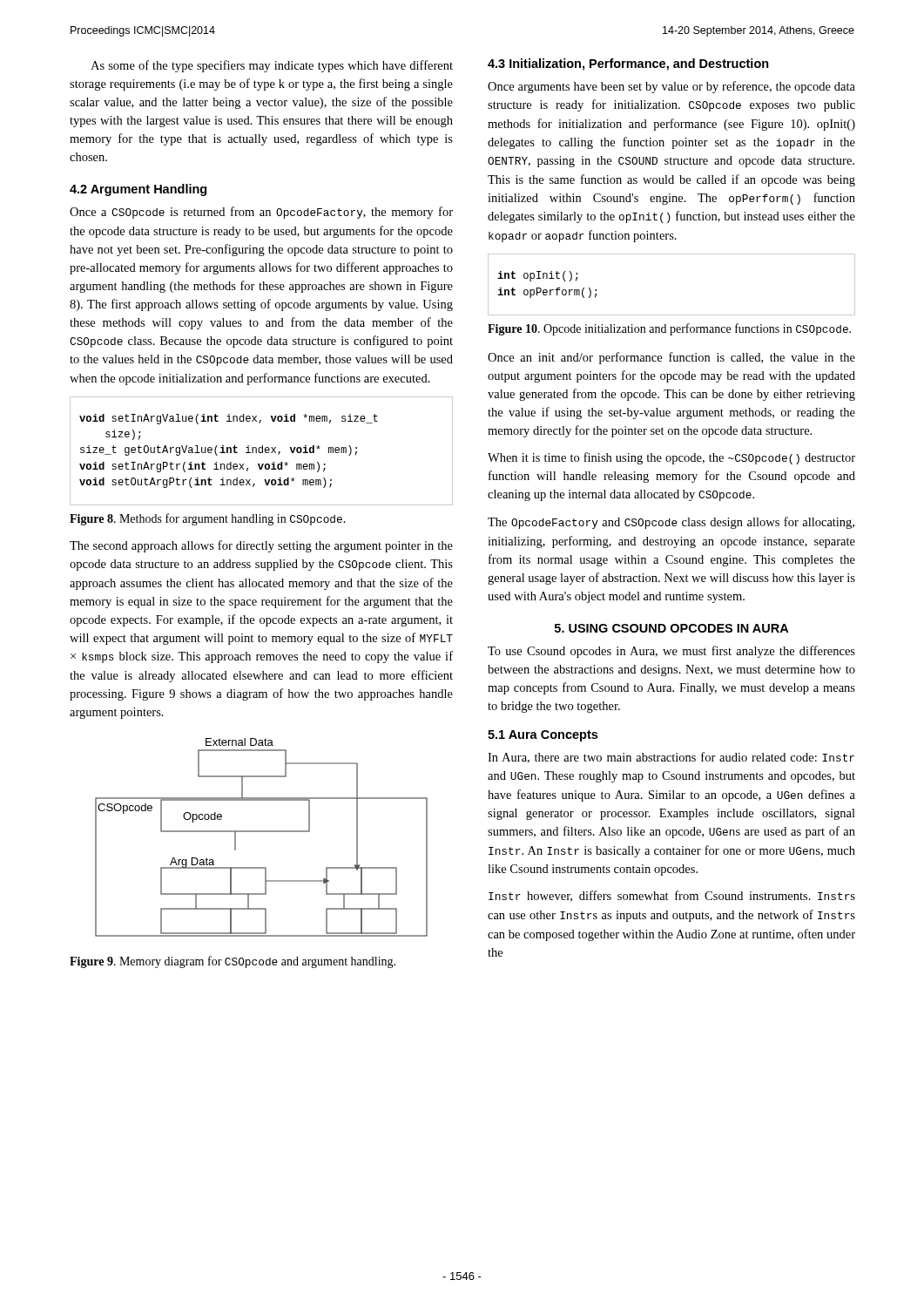The height and width of the screenshot is (1307, 924).
Task: Find the text block that says "To use Csound opcodes"
Action: (x=671, y=678)
